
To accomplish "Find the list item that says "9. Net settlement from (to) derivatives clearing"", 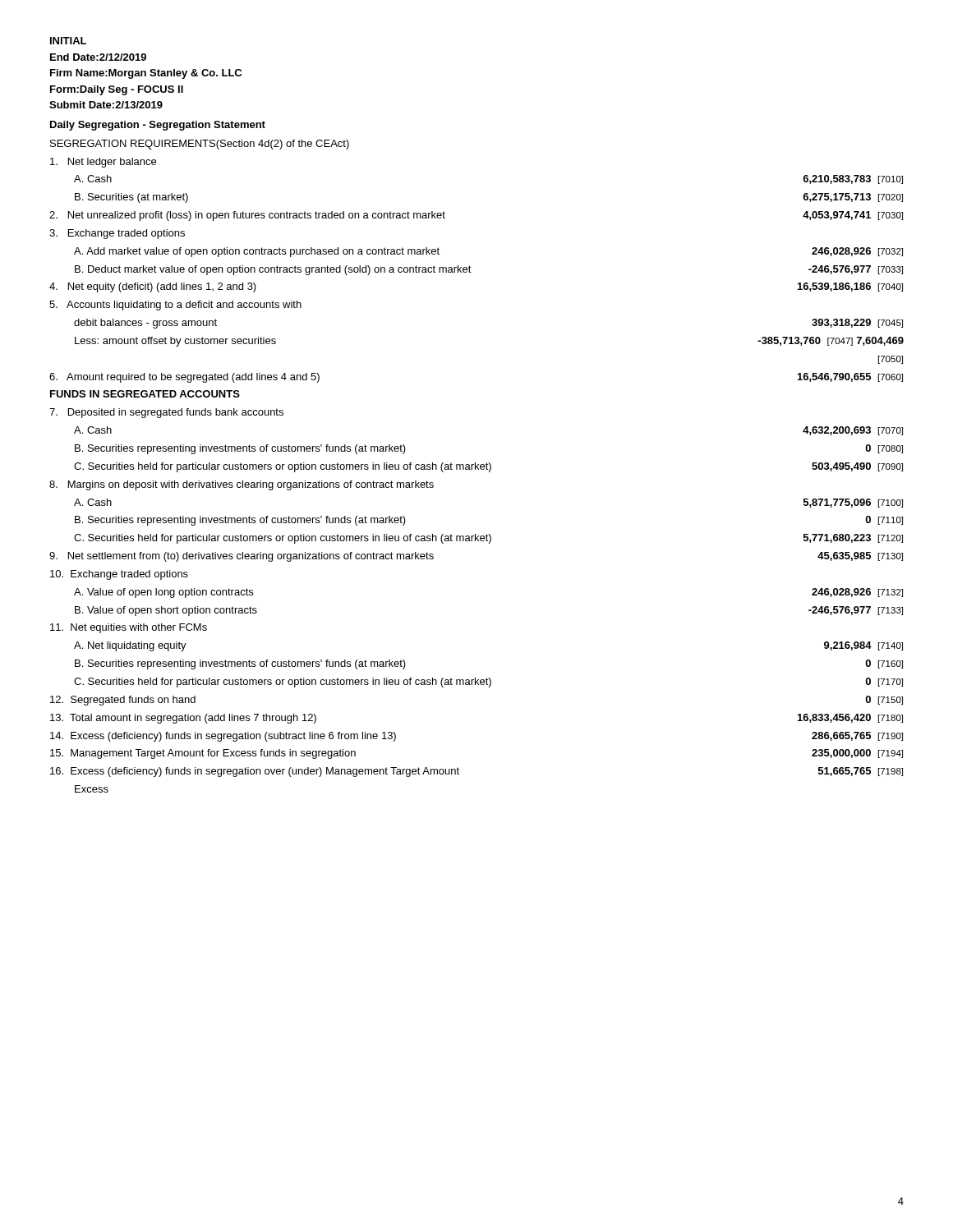I will click(247, 556).
